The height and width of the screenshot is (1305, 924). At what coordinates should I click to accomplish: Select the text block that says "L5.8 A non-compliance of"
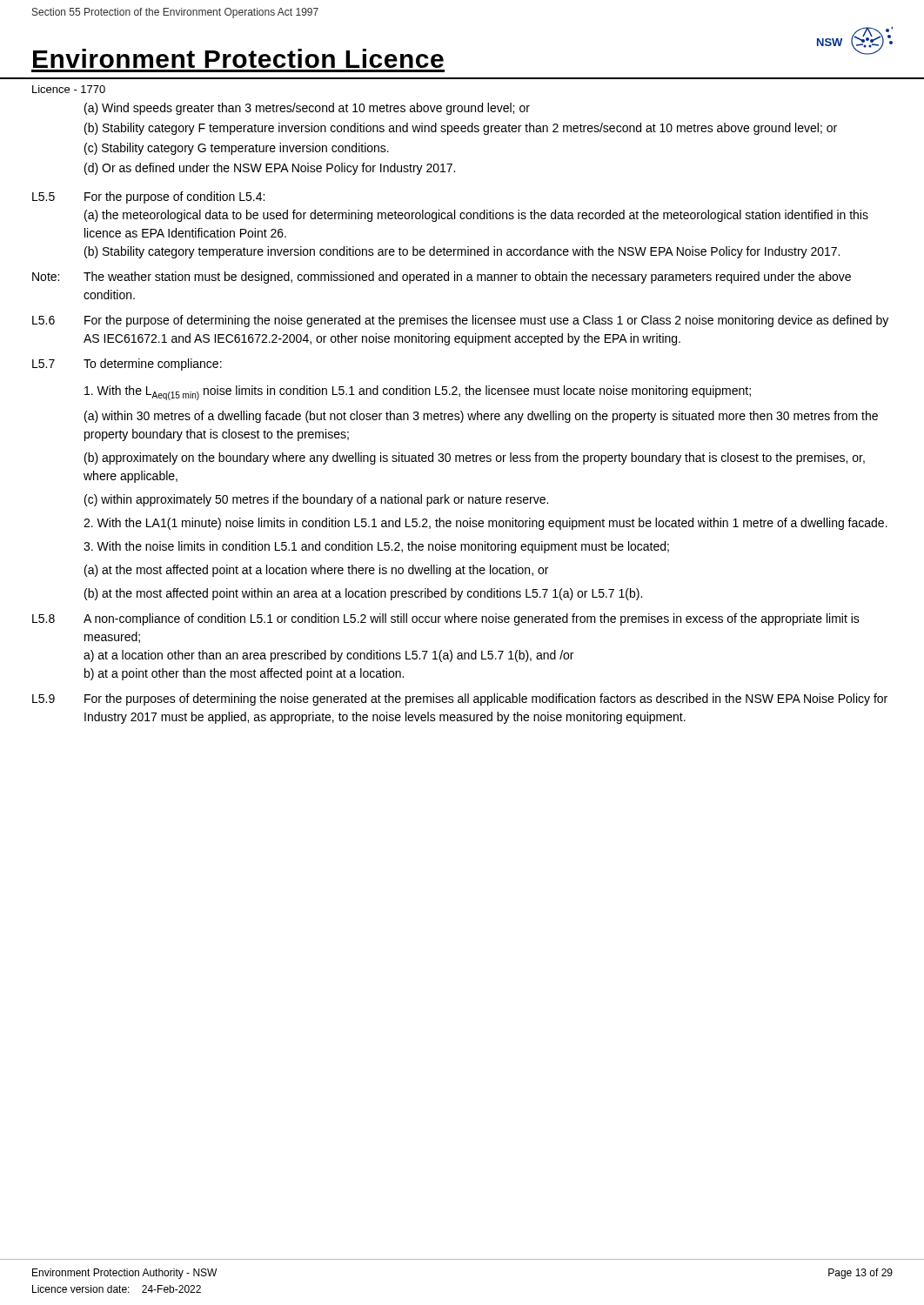462,646
